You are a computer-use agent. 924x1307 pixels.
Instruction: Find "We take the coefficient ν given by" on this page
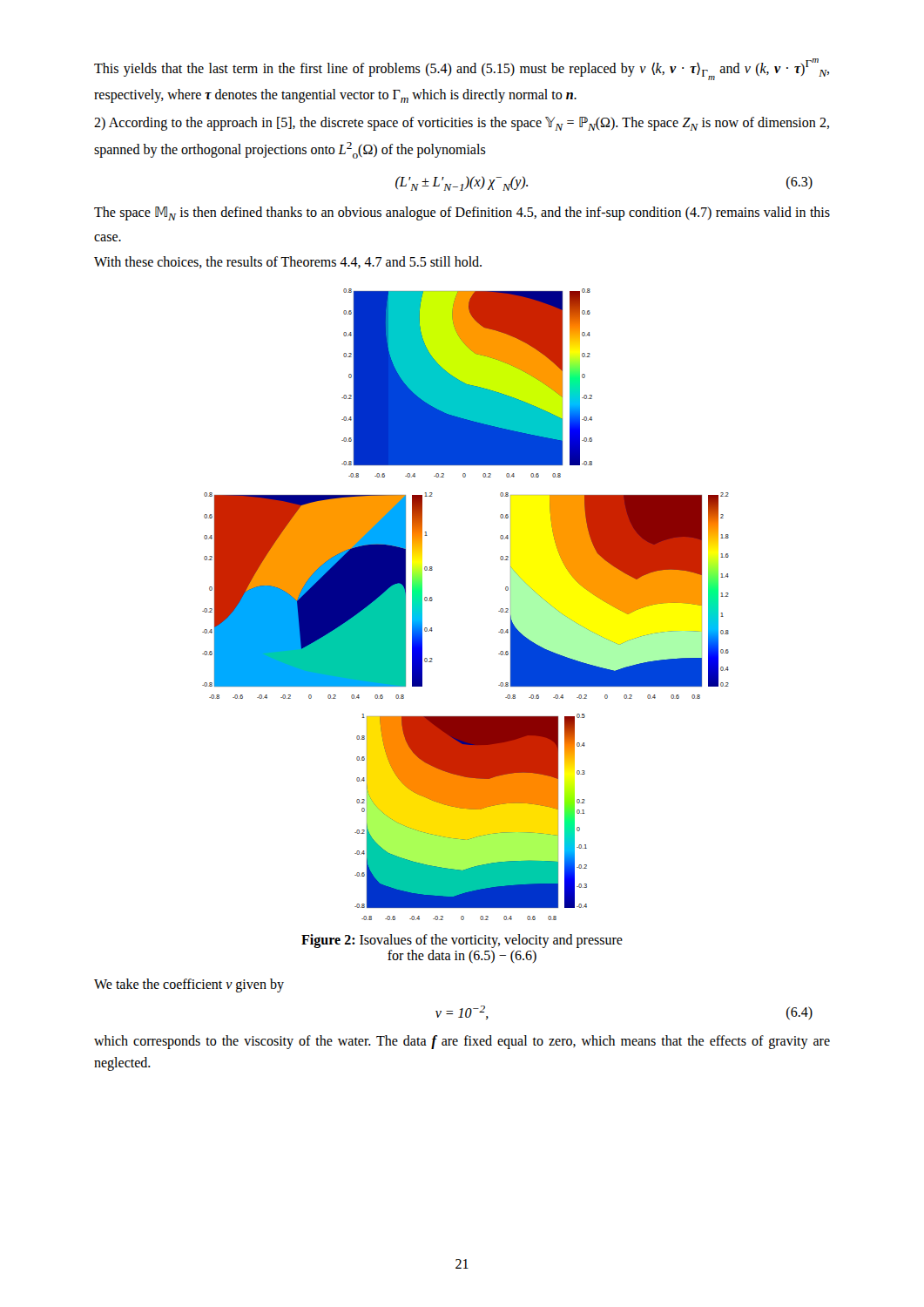click(x=189, y=984)
